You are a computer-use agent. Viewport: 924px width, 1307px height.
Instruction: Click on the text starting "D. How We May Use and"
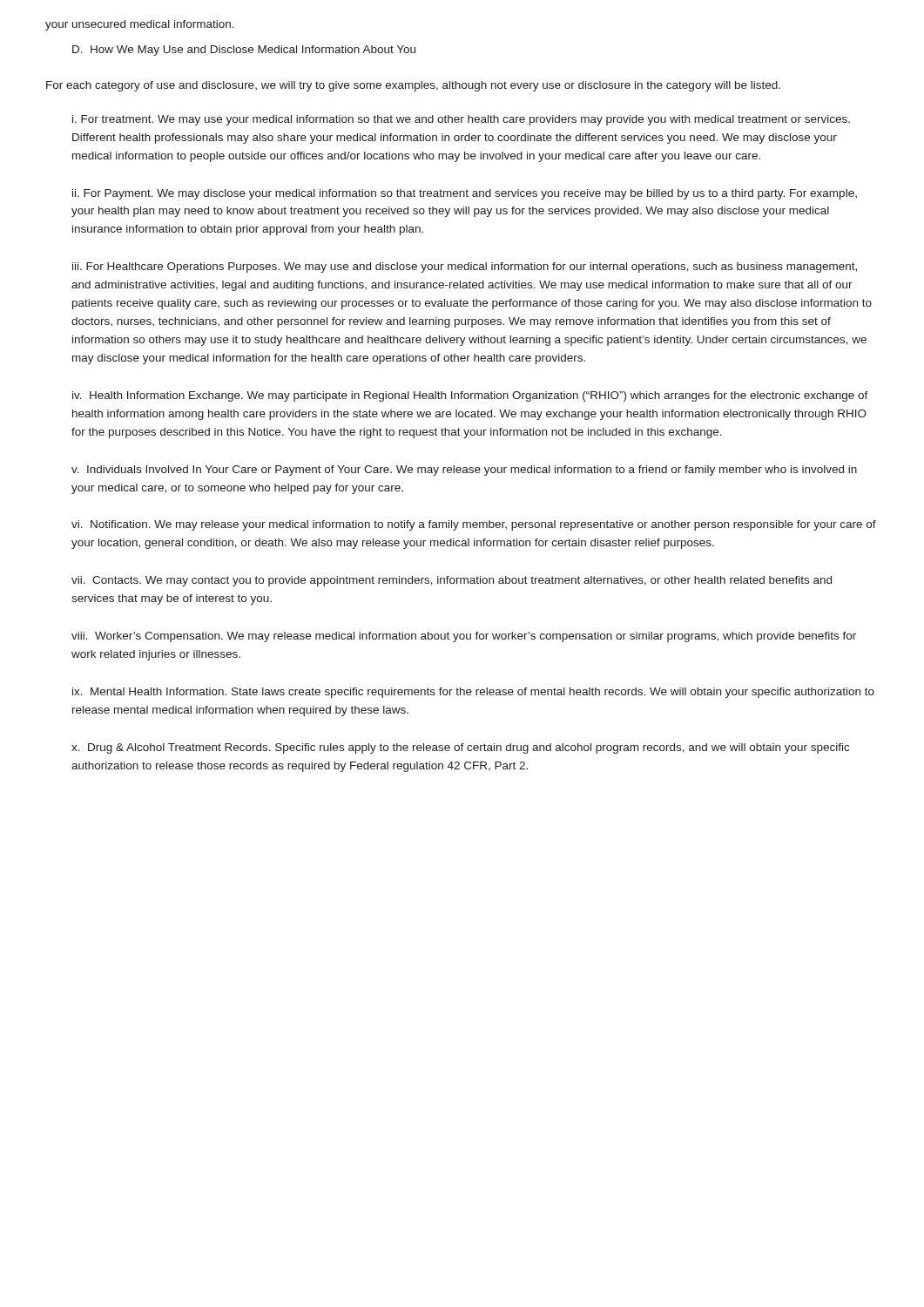coord(244,49)
